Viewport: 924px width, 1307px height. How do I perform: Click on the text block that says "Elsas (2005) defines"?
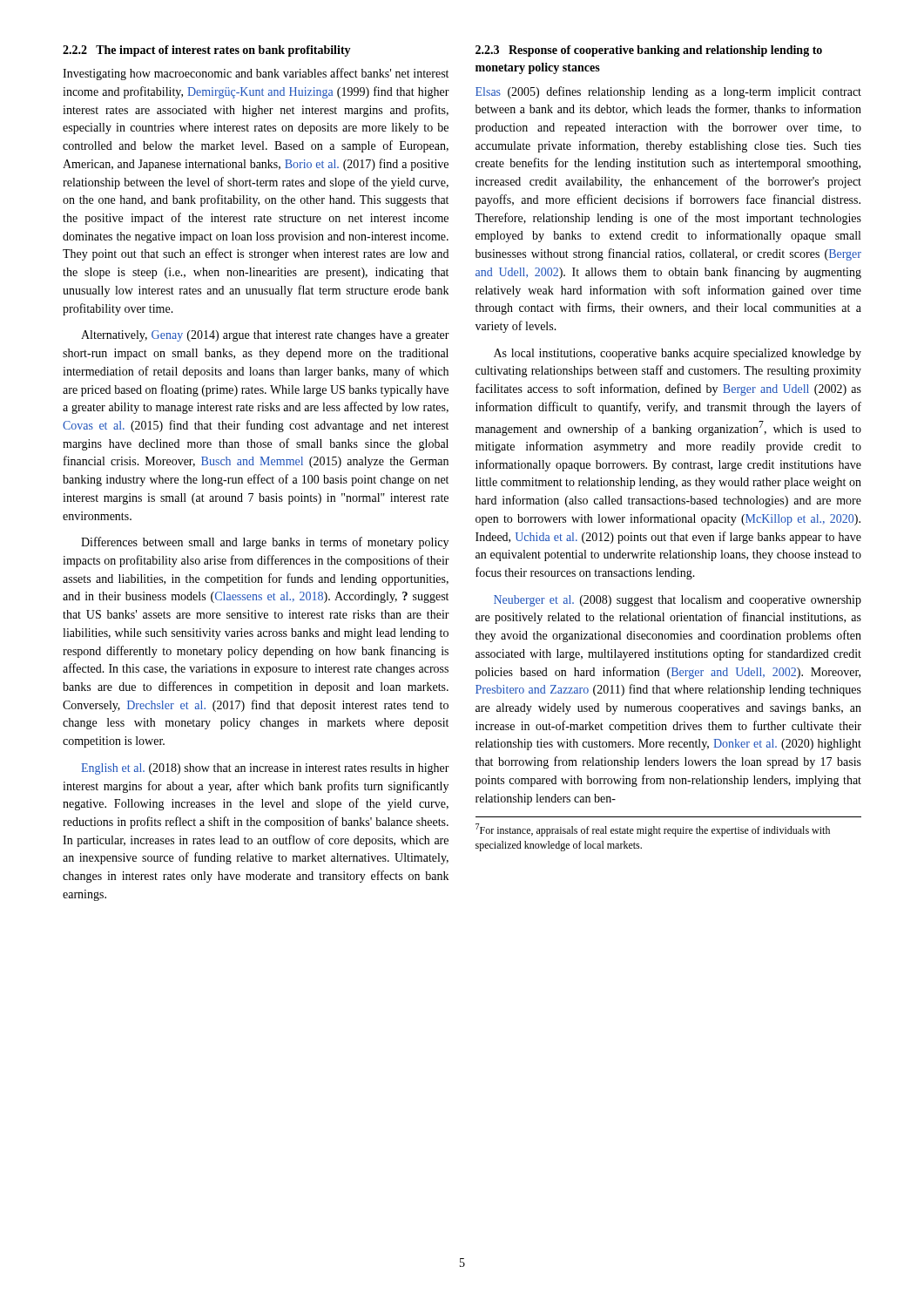(668, 210)
